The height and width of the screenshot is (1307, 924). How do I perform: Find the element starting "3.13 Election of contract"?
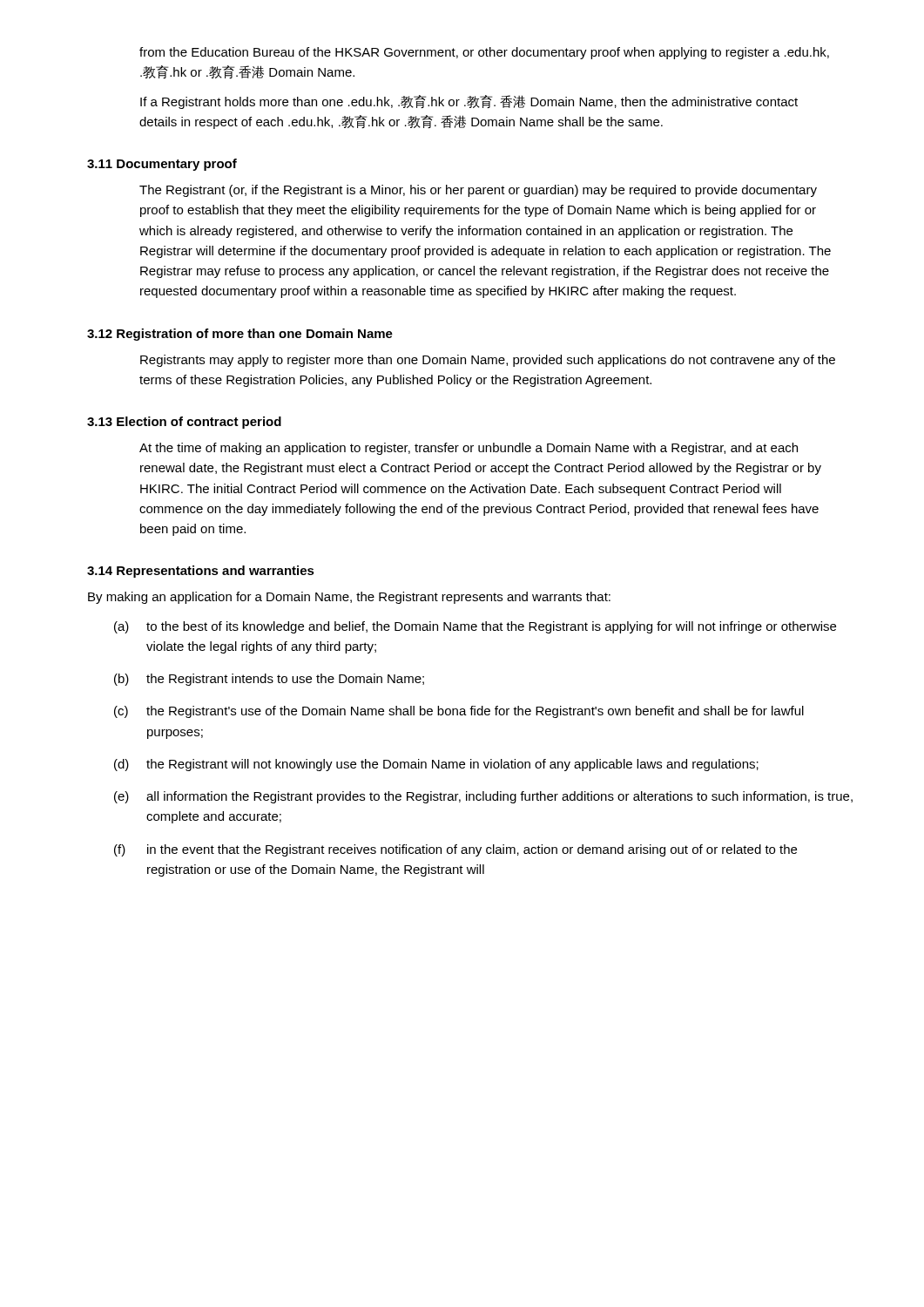(184, 421)
